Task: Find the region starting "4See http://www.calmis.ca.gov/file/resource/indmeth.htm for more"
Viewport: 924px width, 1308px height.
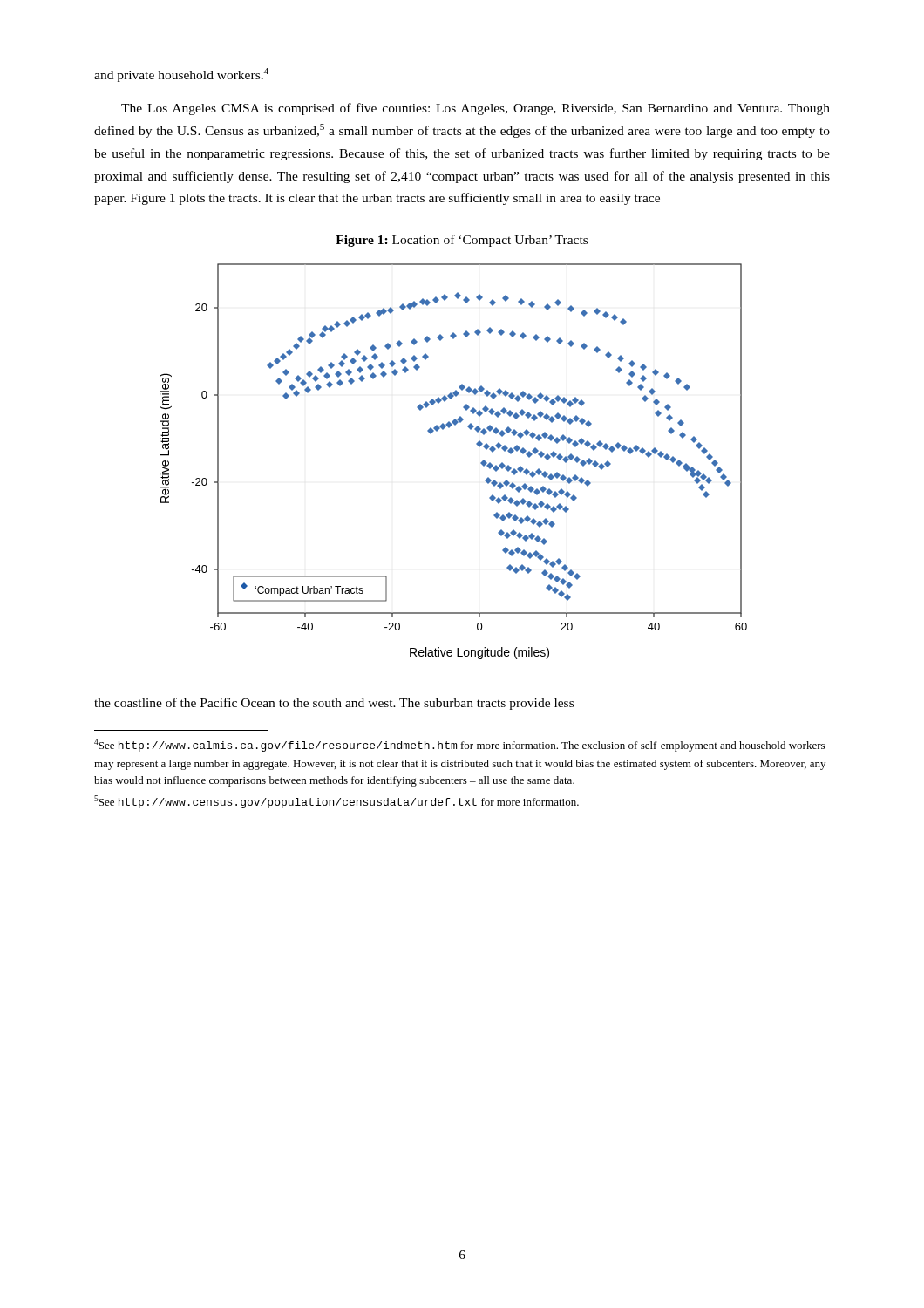Action: [x=460, y=762]
